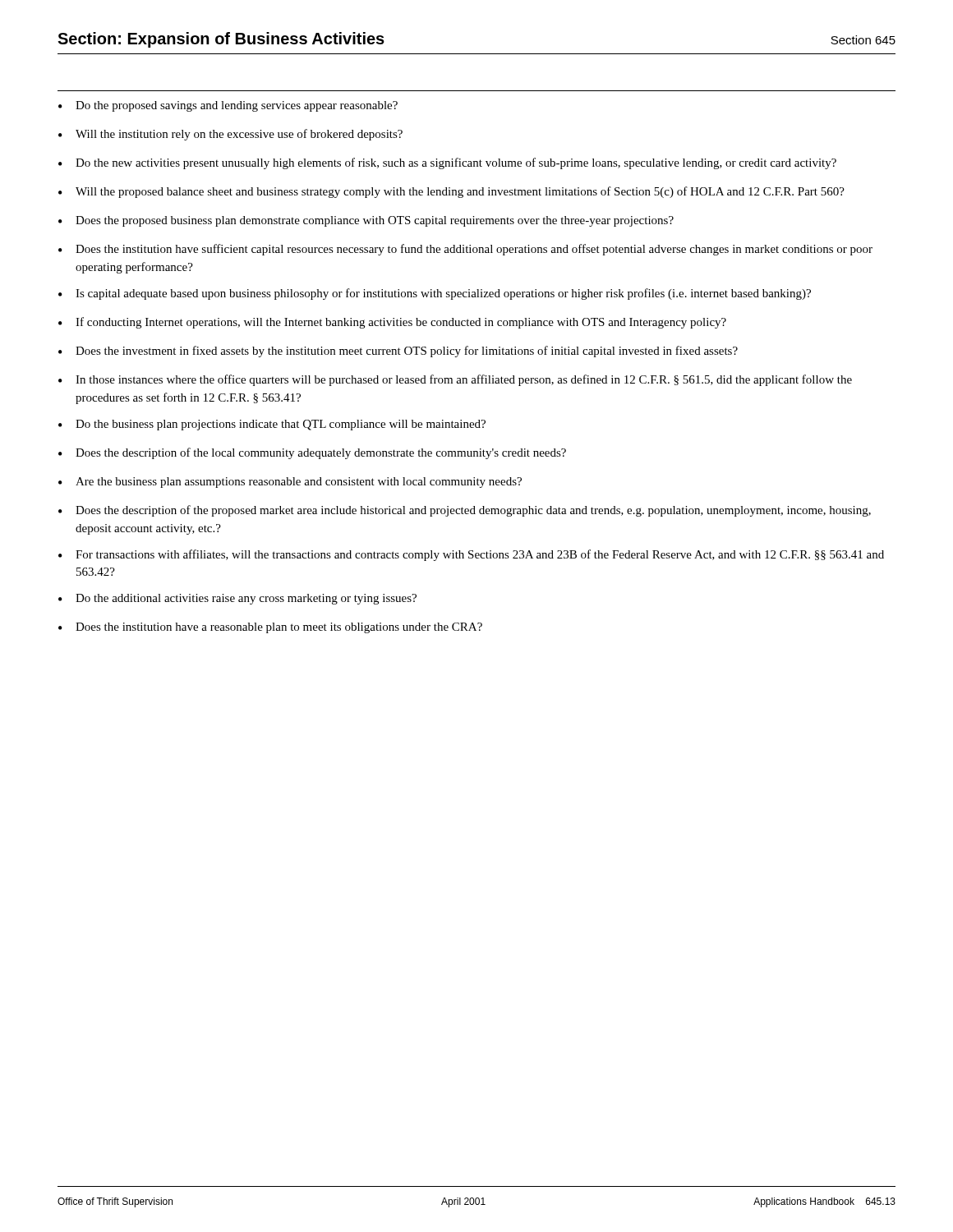Click on the list item that reads "• Does the institution have sufficient capital resources"
Screen dimensions: 1232x953
pos(476,259)
